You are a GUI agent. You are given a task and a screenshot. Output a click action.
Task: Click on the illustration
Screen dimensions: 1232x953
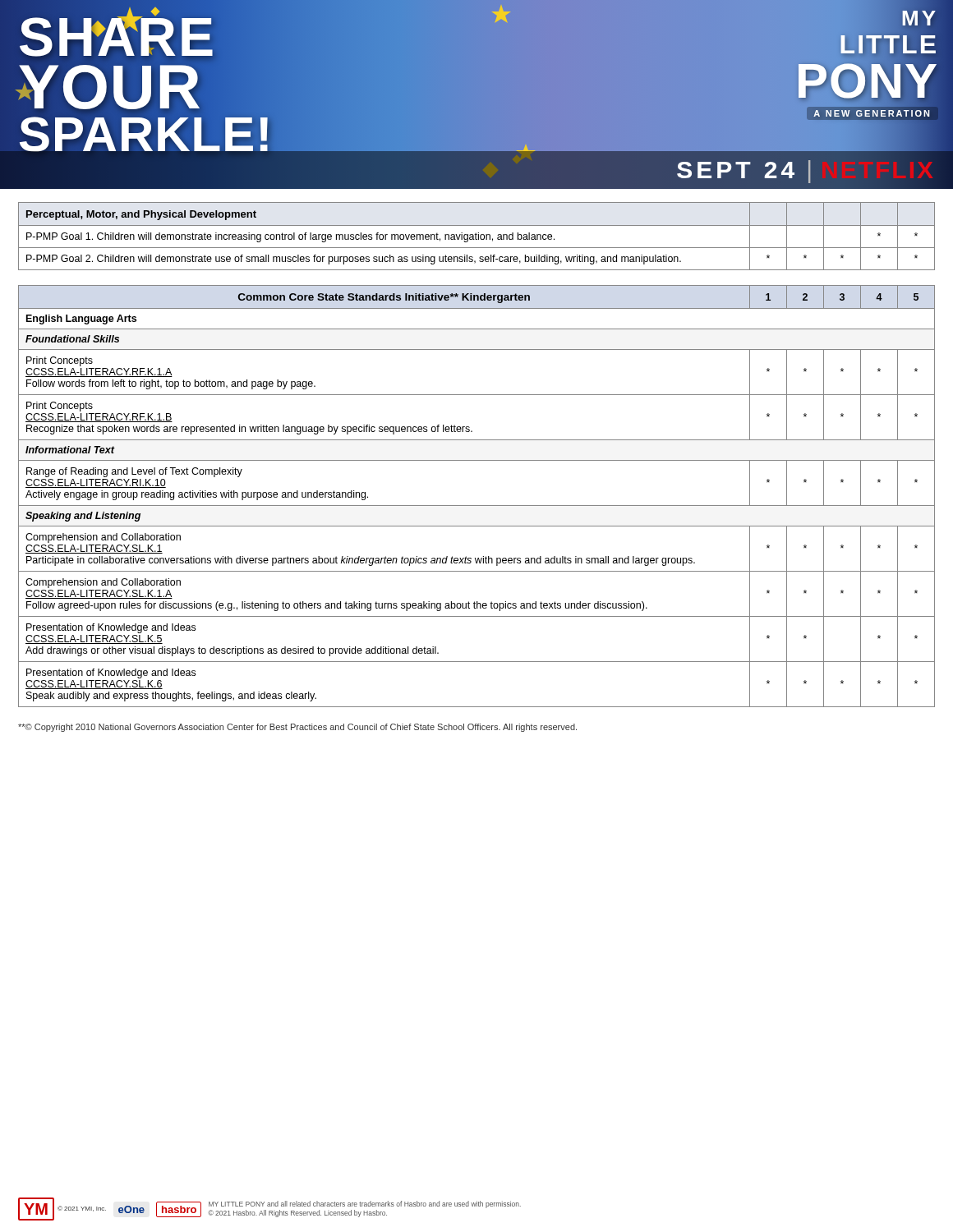coord(476,94)
